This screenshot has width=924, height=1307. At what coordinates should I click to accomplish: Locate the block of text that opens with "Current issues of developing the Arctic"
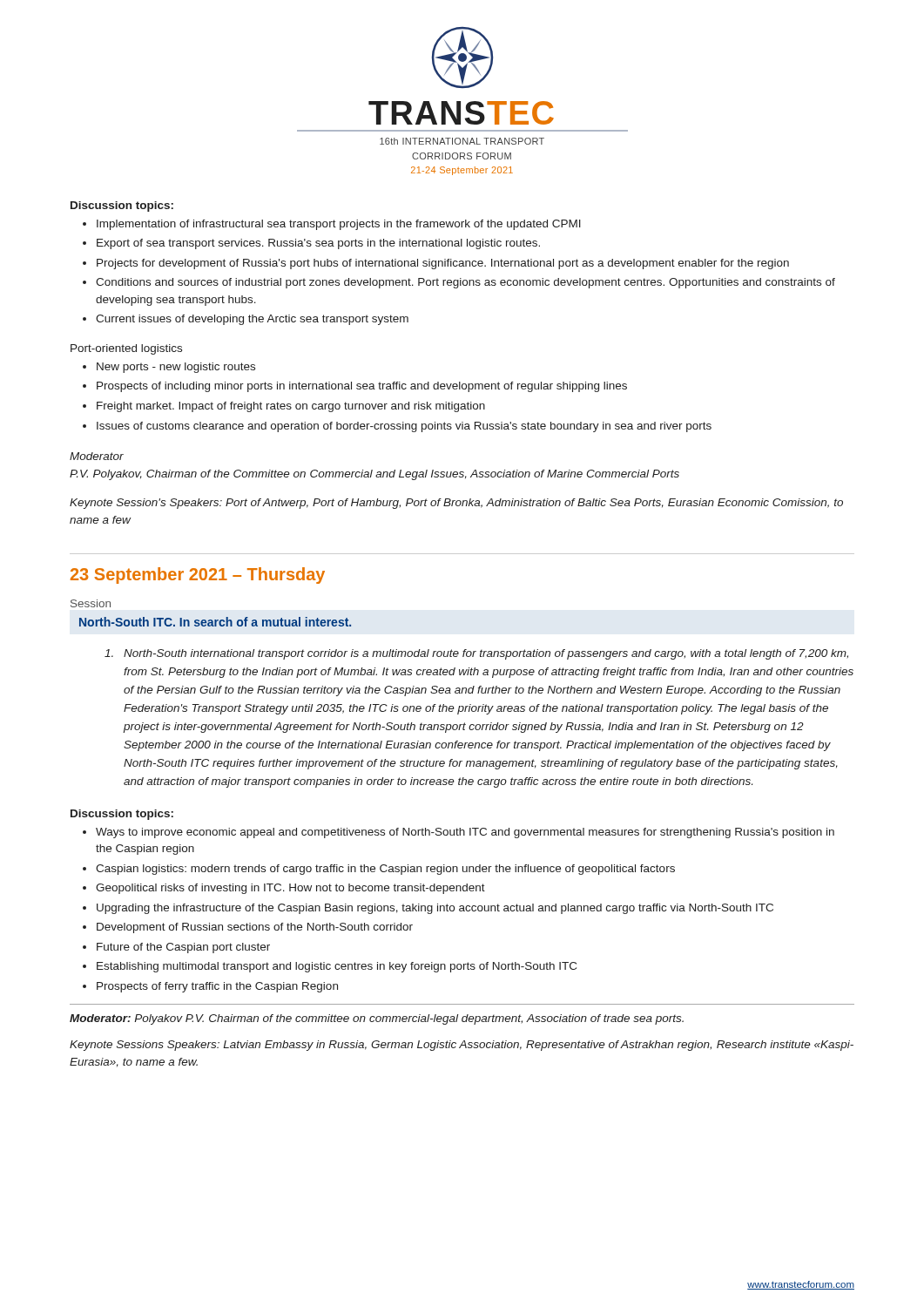point(246,320)
